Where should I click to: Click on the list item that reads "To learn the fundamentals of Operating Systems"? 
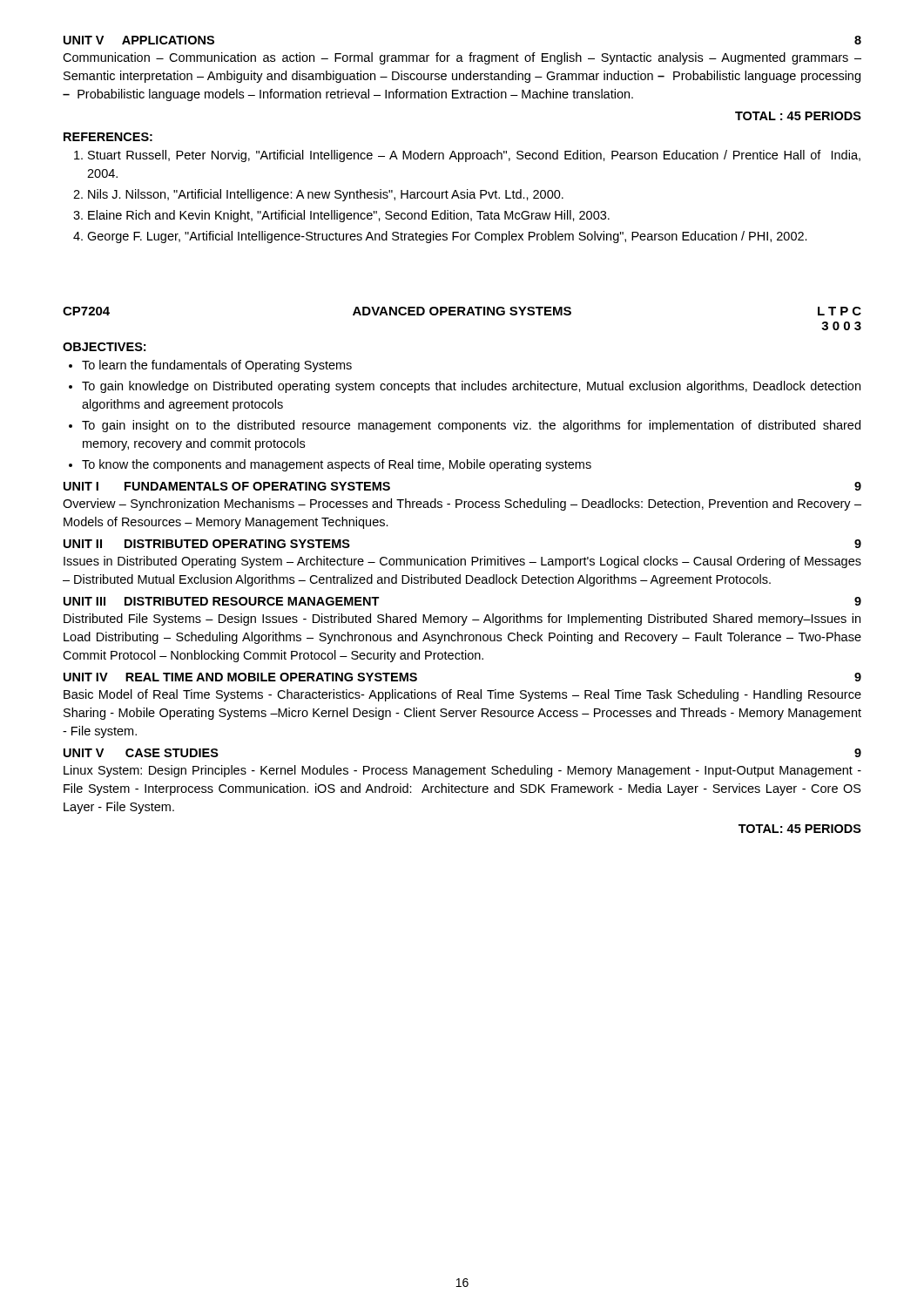tap(217, 365)
